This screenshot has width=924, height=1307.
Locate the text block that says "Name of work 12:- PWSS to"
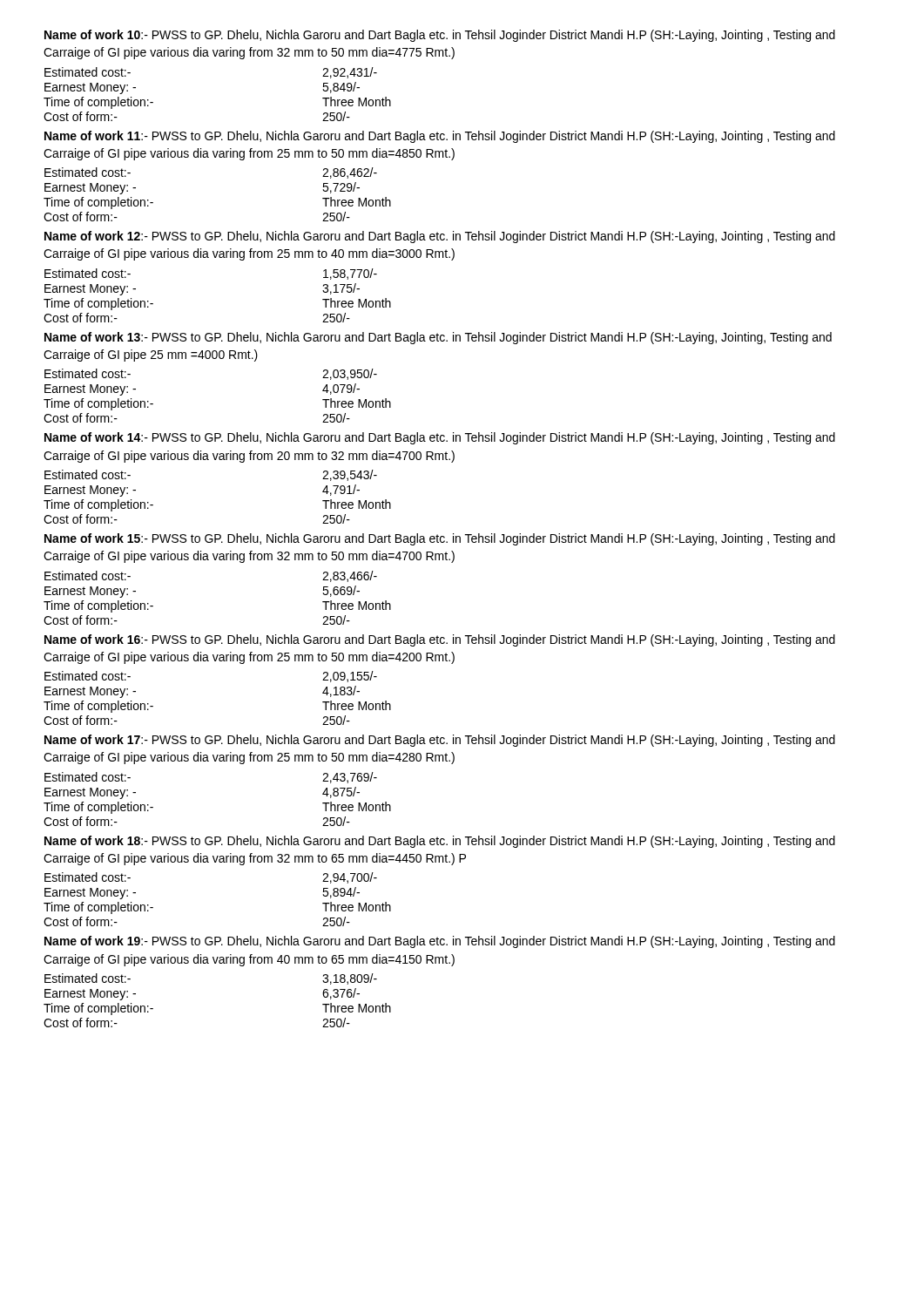(x=462, y=245)
